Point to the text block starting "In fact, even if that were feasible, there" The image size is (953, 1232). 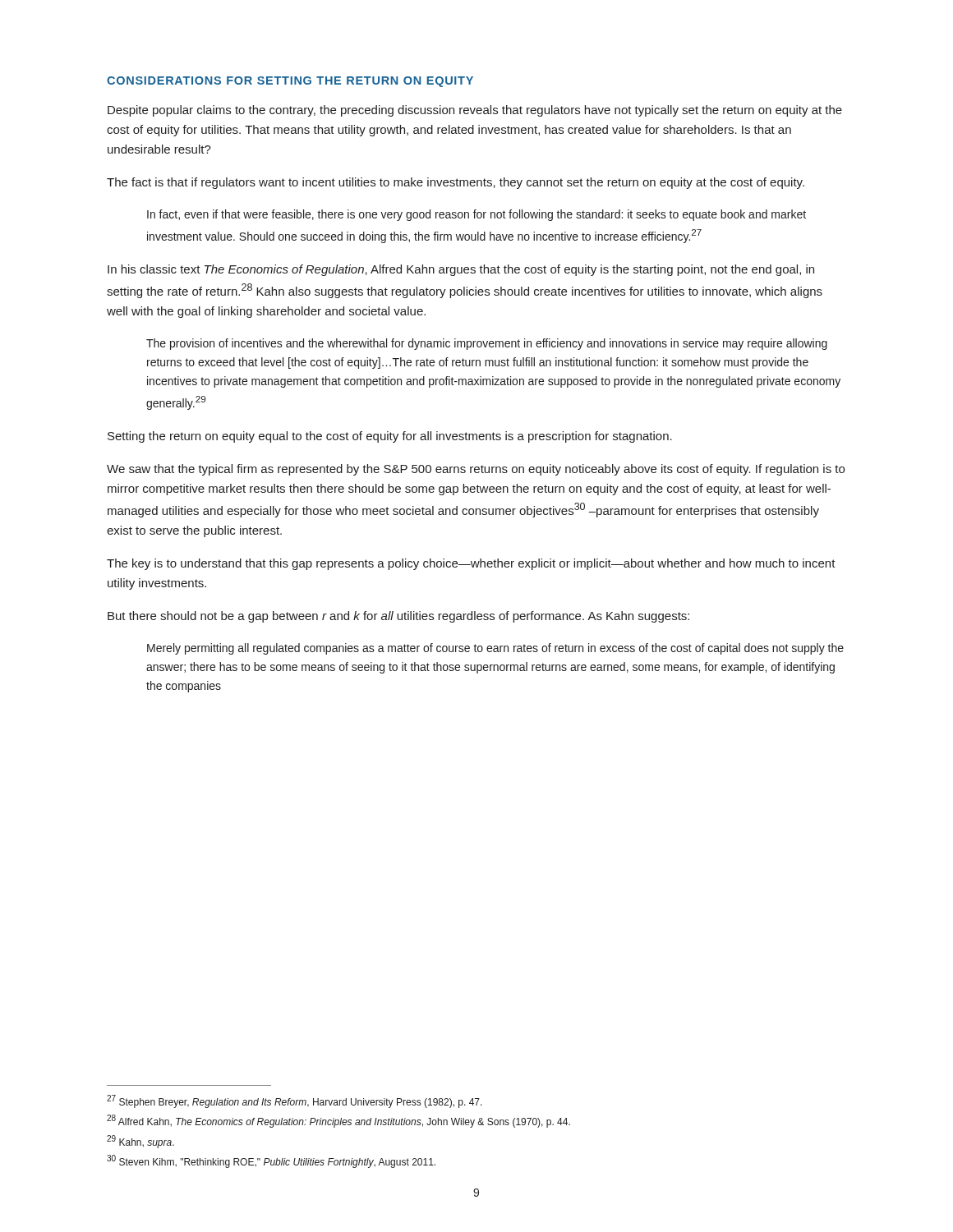[476, 225]
